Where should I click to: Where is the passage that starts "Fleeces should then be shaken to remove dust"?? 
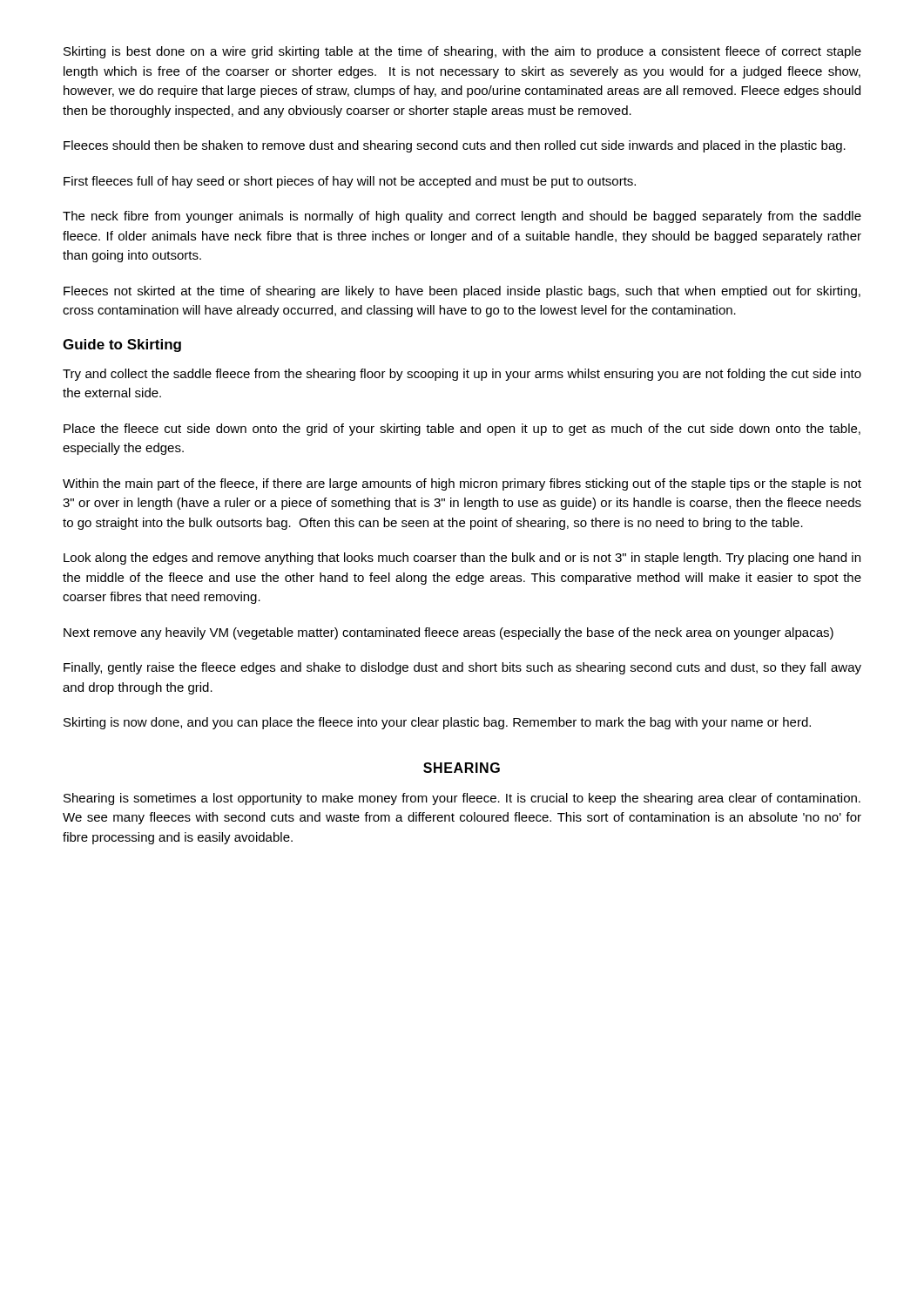455,145
